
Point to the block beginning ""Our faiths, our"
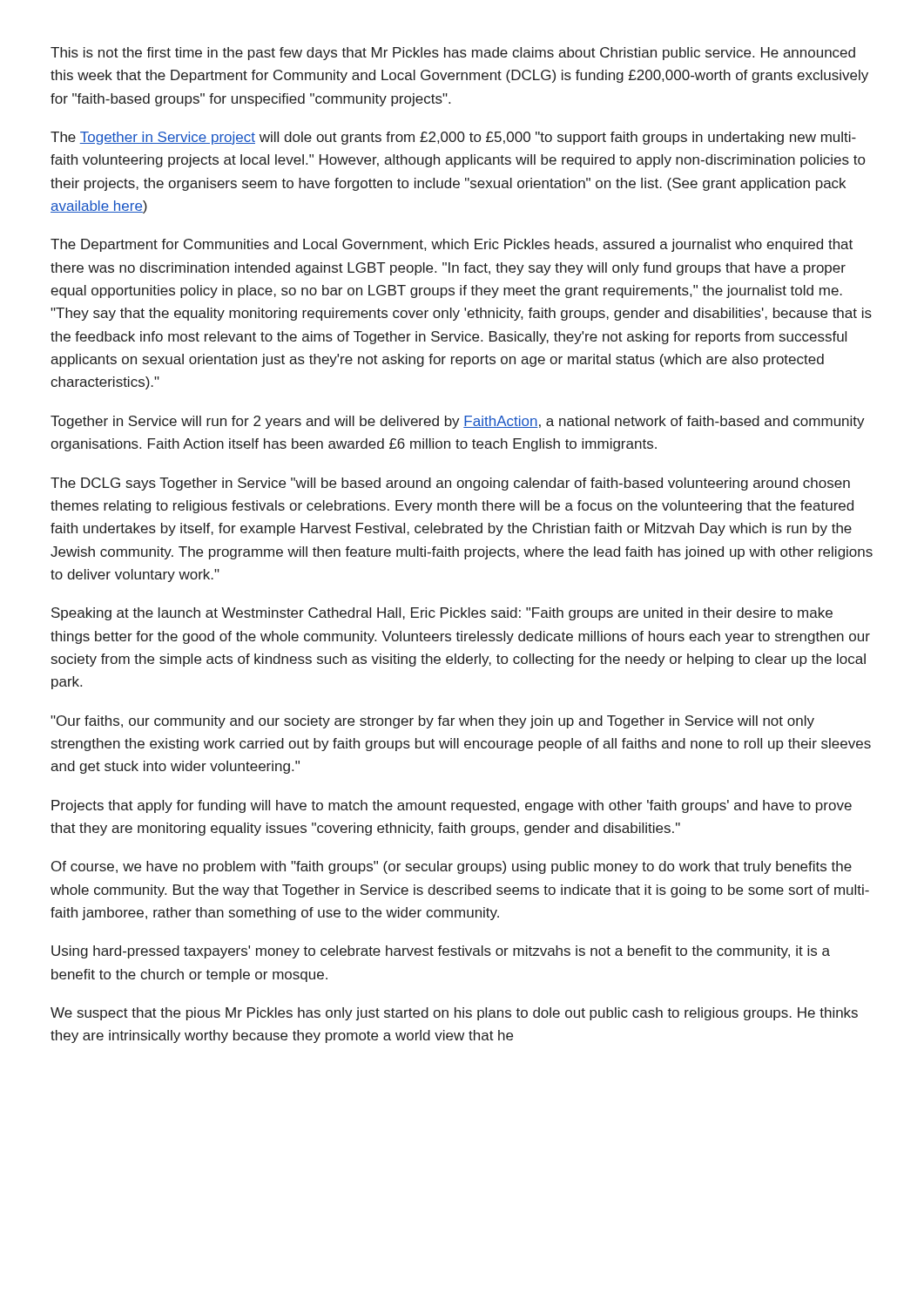[461, 744]
